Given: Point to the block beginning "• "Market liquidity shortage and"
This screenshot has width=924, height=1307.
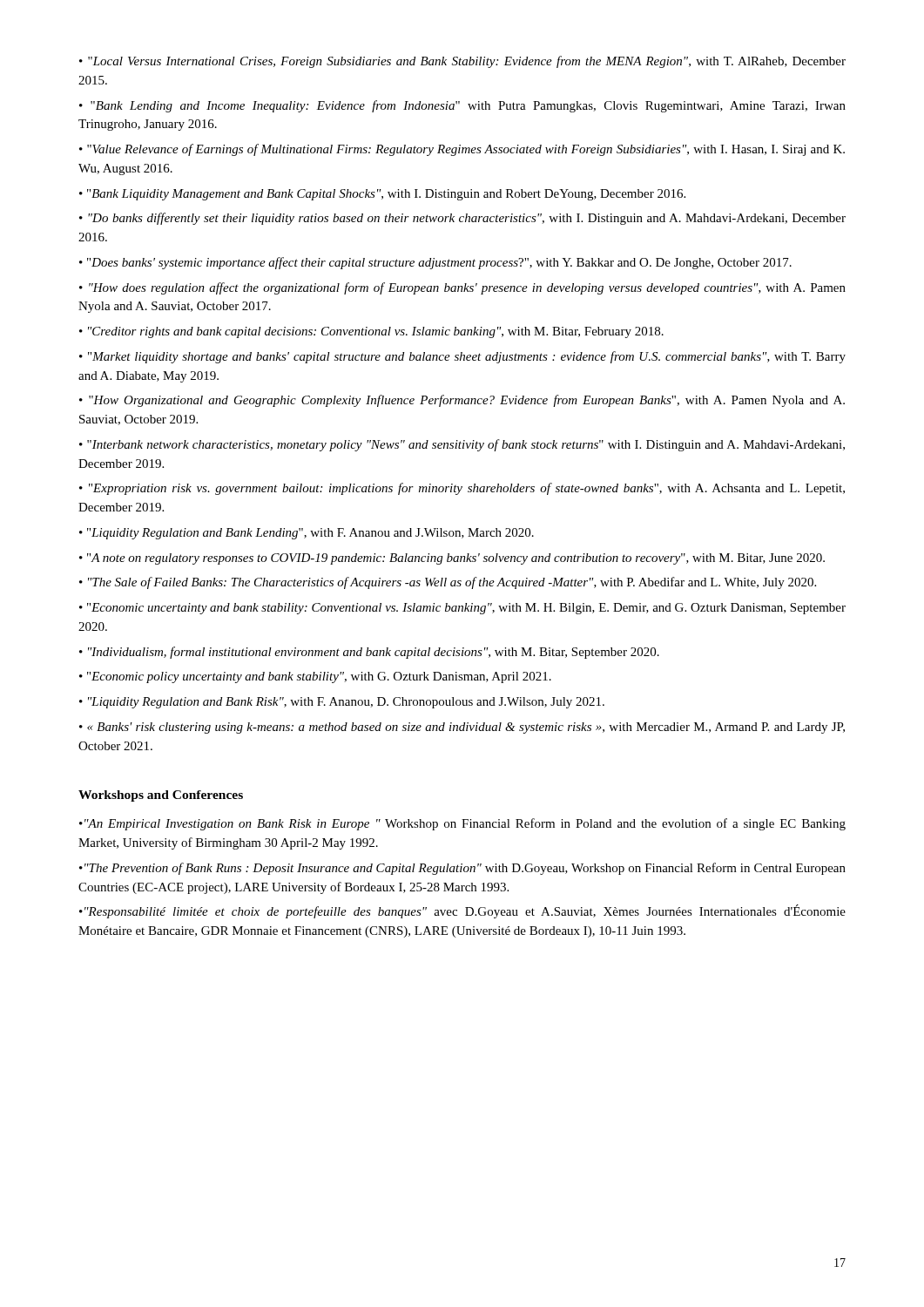Looking at the screenshot, I should click(462, 366).
